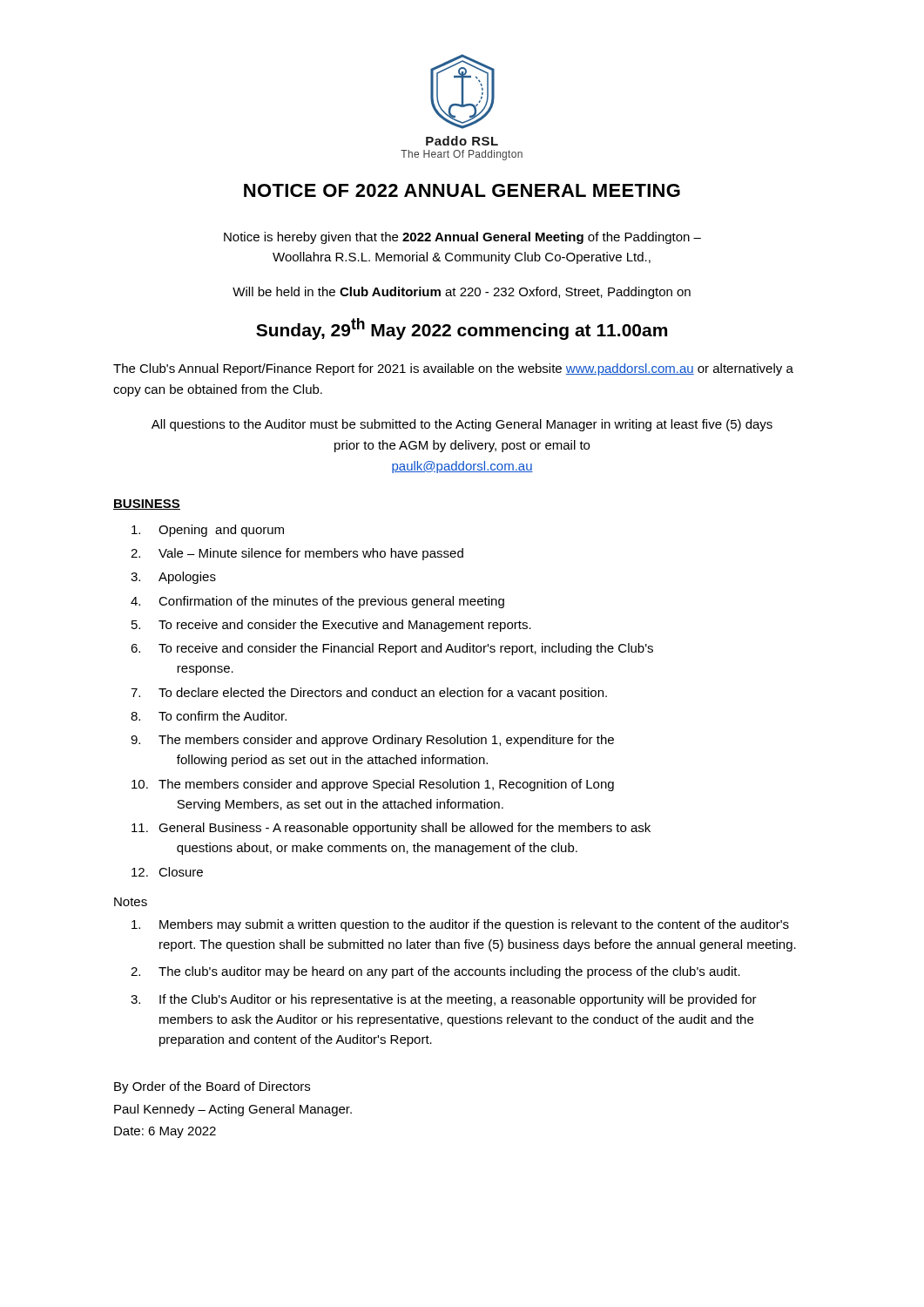Screen dimensions: 1307x924
Task: Select the text starting "NOTICE OF 2022"
Action: pyautogui.click(x=462, y=190)
